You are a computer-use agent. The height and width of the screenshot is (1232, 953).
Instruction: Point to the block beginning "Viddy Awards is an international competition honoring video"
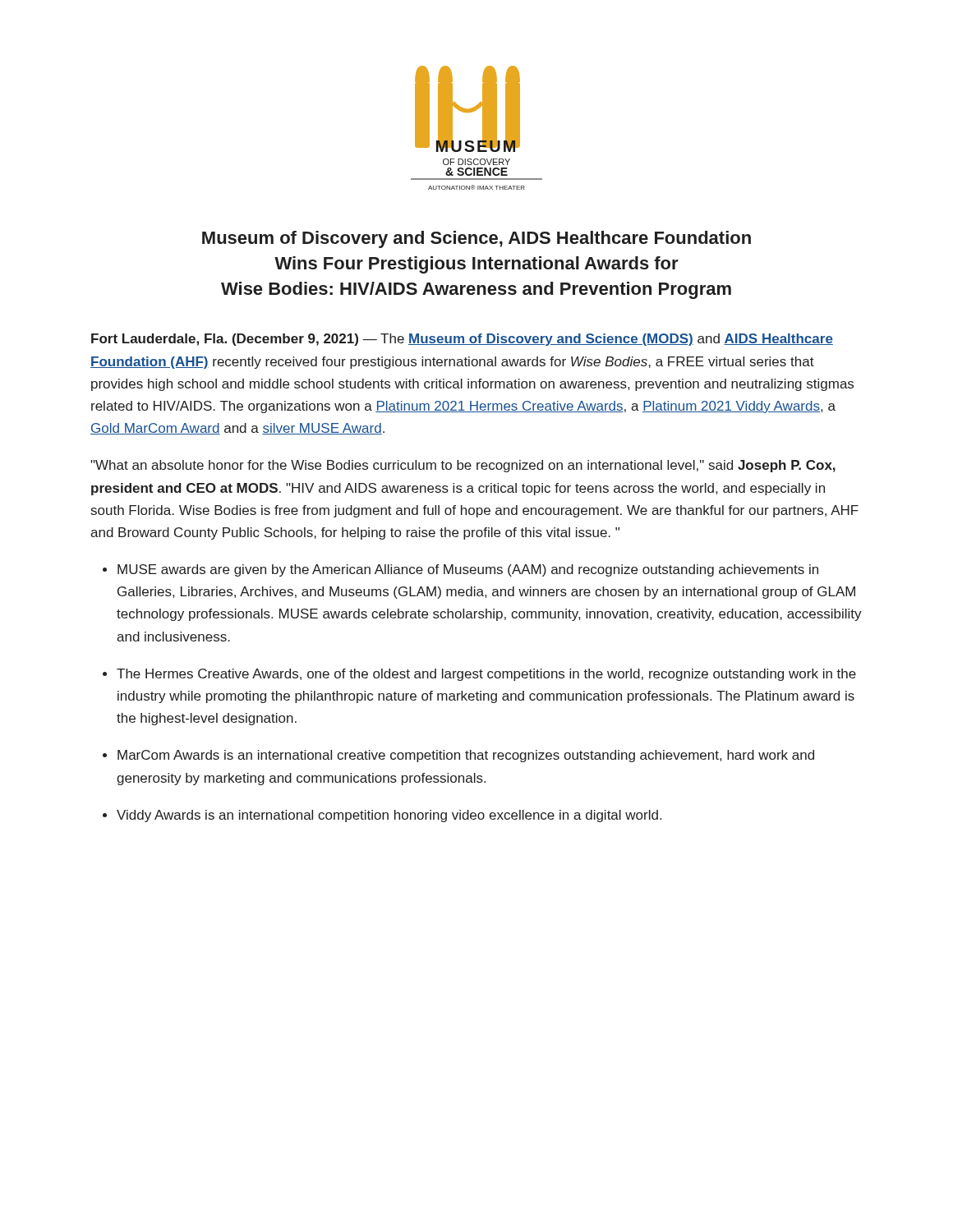390,815
